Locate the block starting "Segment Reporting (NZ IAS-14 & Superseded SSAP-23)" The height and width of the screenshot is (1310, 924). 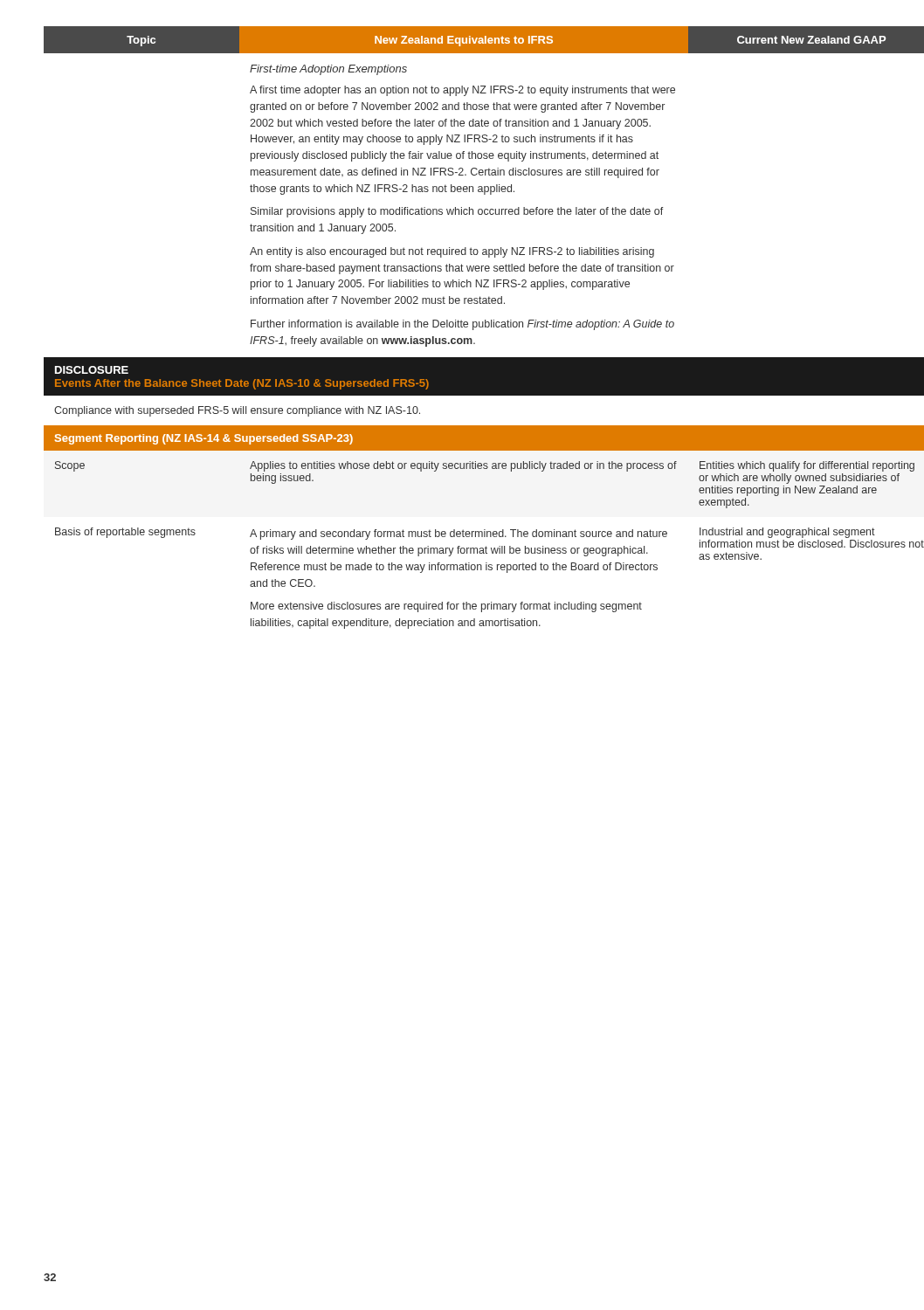[204, 438]
